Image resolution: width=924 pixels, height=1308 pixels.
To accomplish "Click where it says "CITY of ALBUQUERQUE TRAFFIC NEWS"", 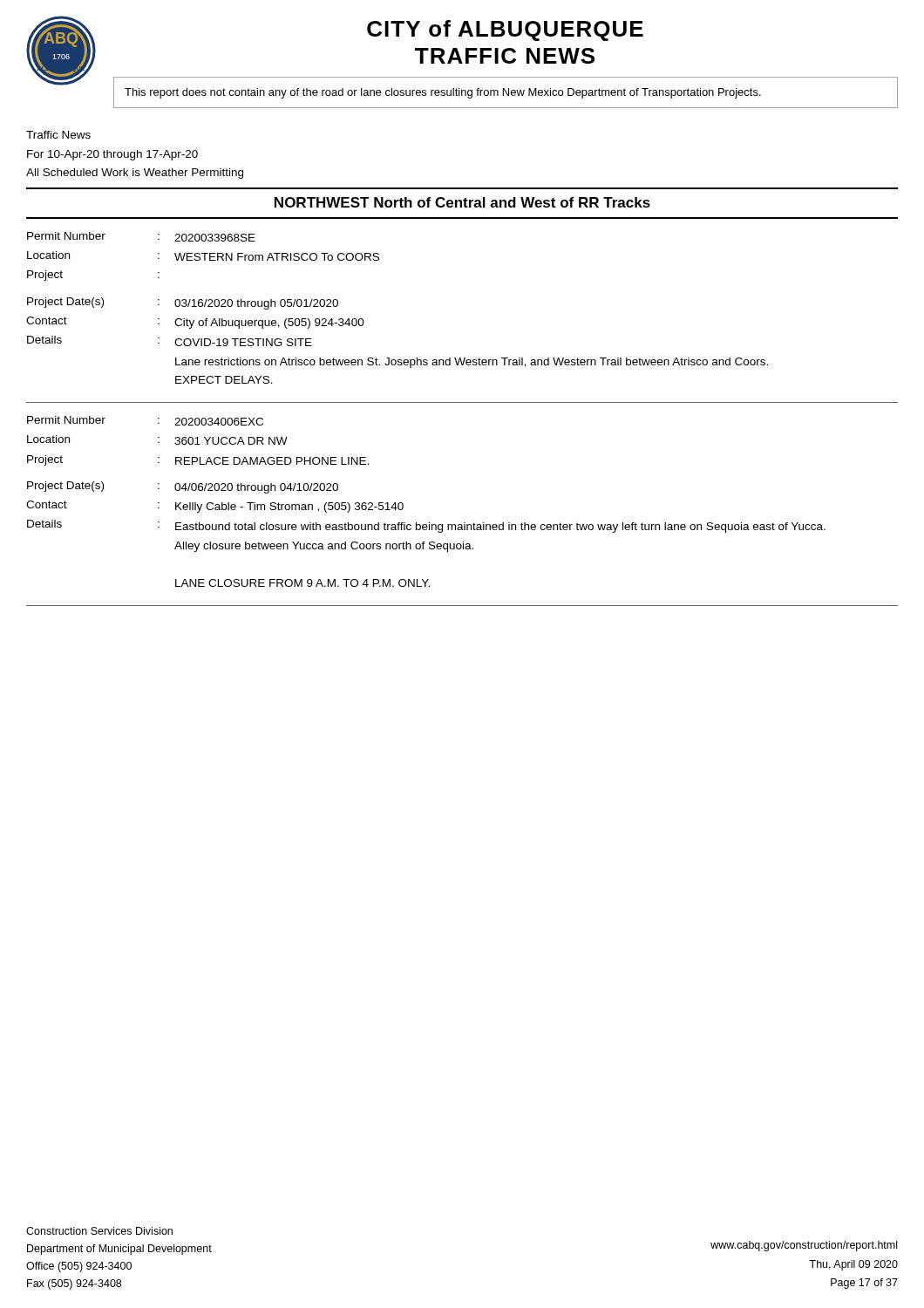I will click(506, 43).
